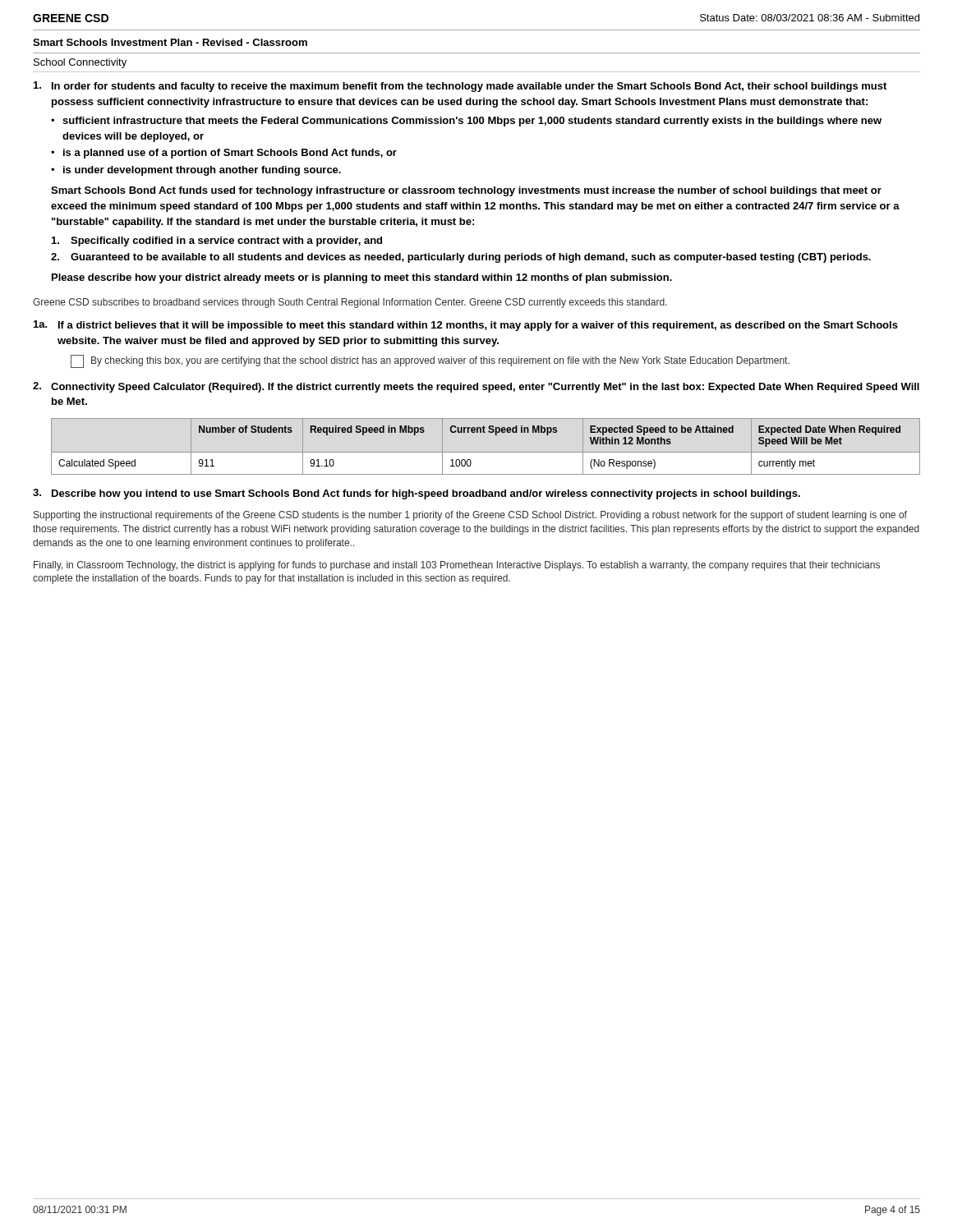
Task: Click the passage that begins "In order for students"
Action: (476, 184)
